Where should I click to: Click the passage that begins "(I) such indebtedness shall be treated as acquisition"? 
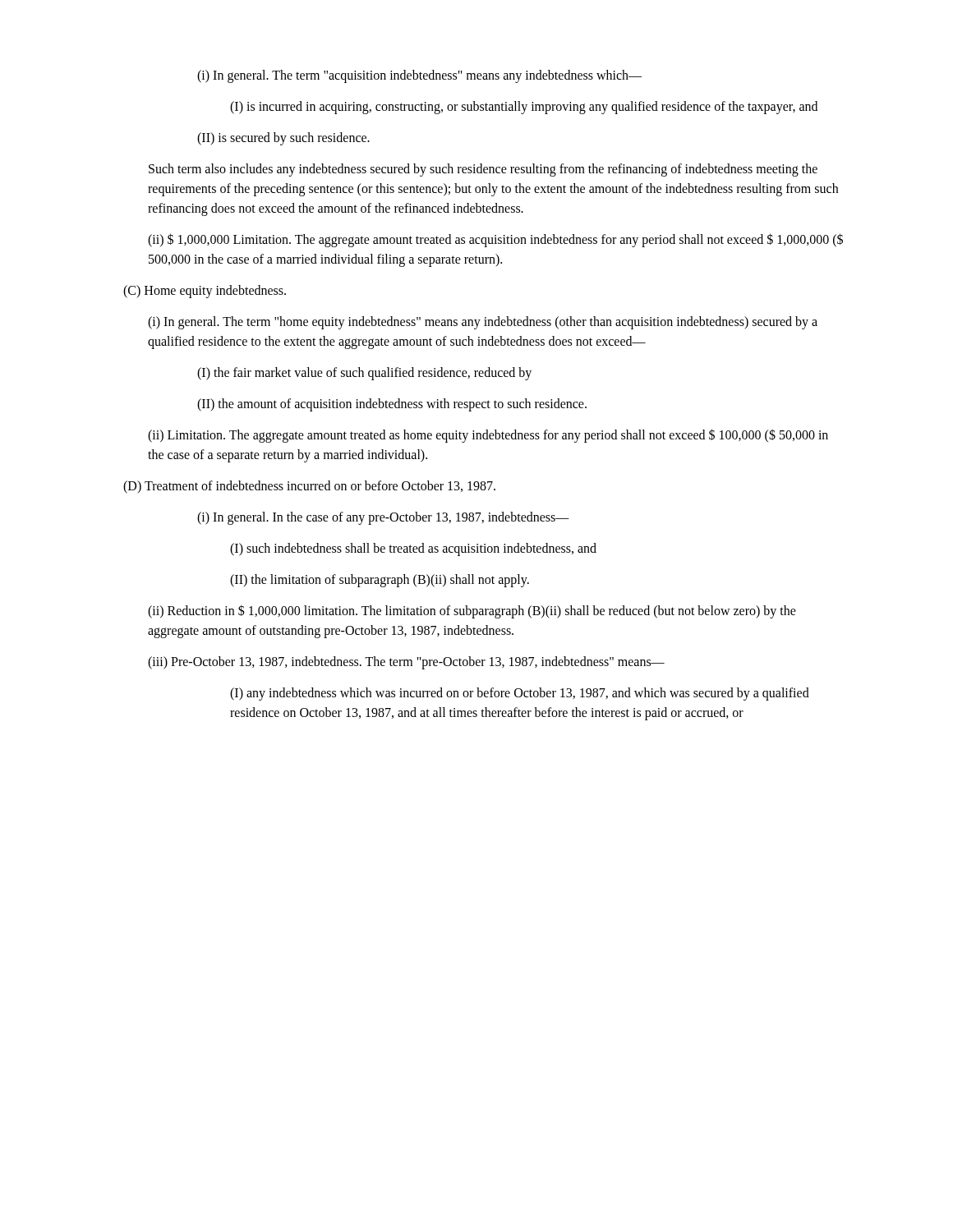(413, 548)
